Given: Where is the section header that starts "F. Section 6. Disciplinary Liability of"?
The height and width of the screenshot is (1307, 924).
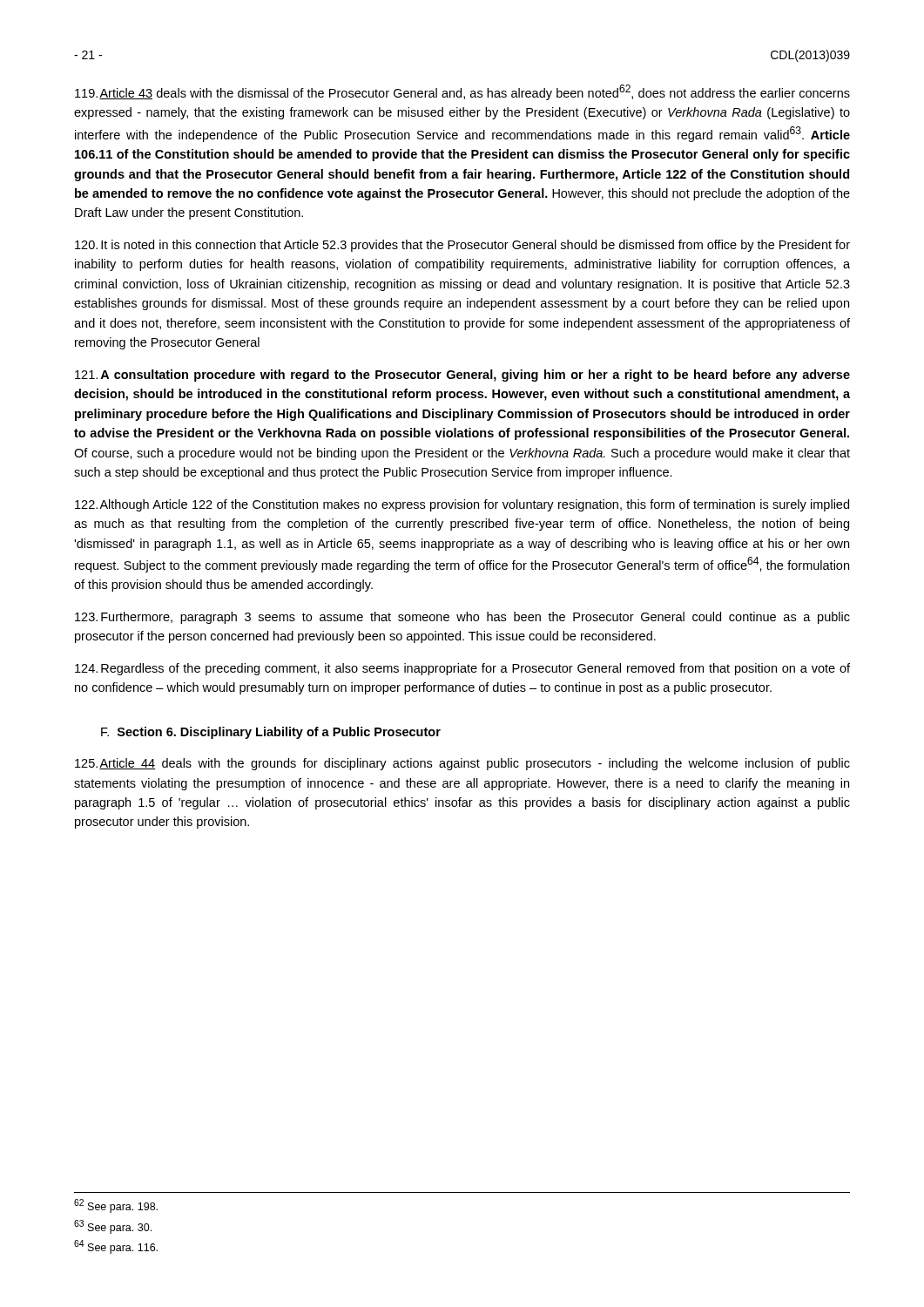Looking at the screenshot, I should [271, 733].
